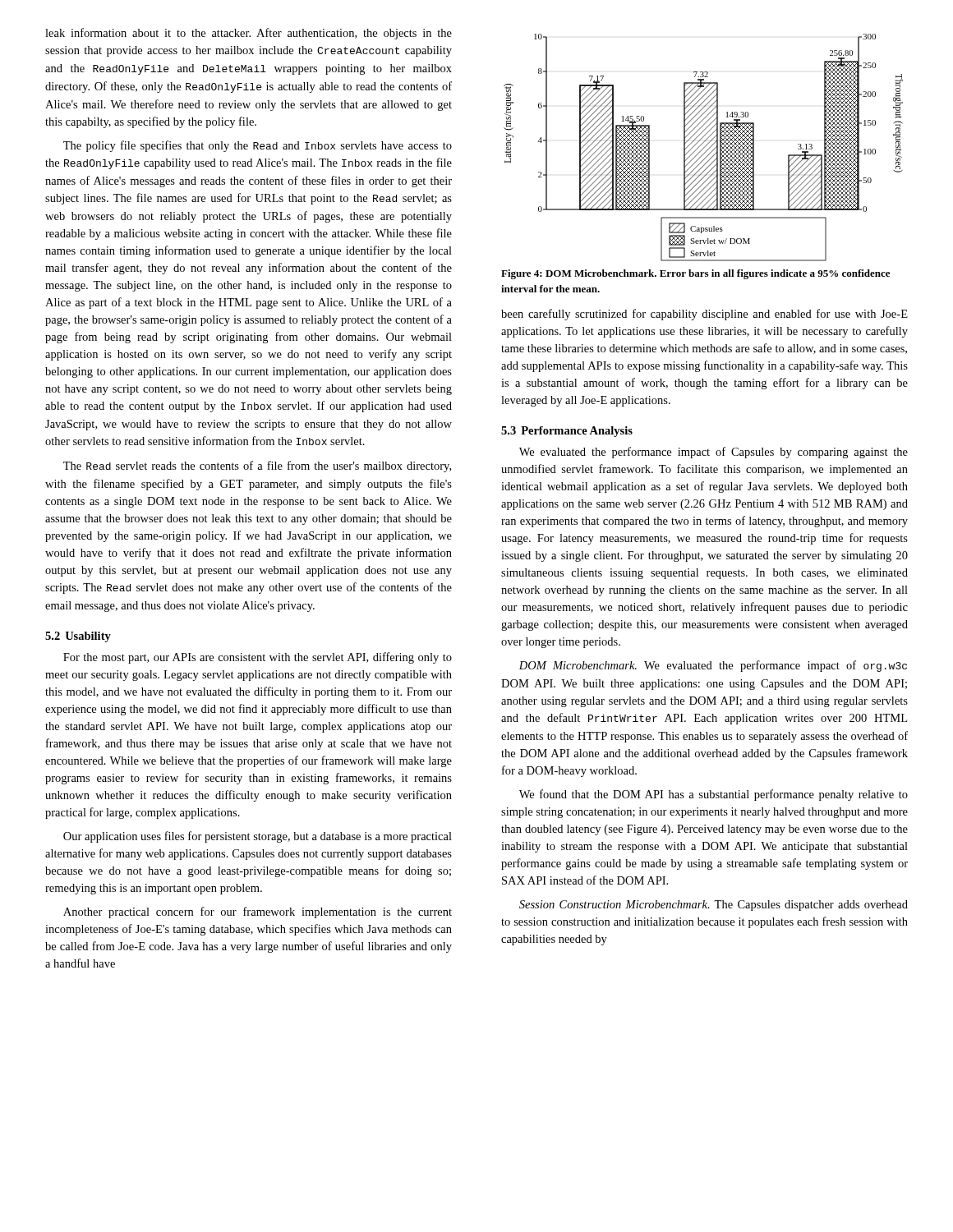Image resolution: width=953 pixels, height=1232 pixels.
Task: Navigate to the region starting "We found that the DOM API"
Action: pyautogui.click(x=705, y=838)
